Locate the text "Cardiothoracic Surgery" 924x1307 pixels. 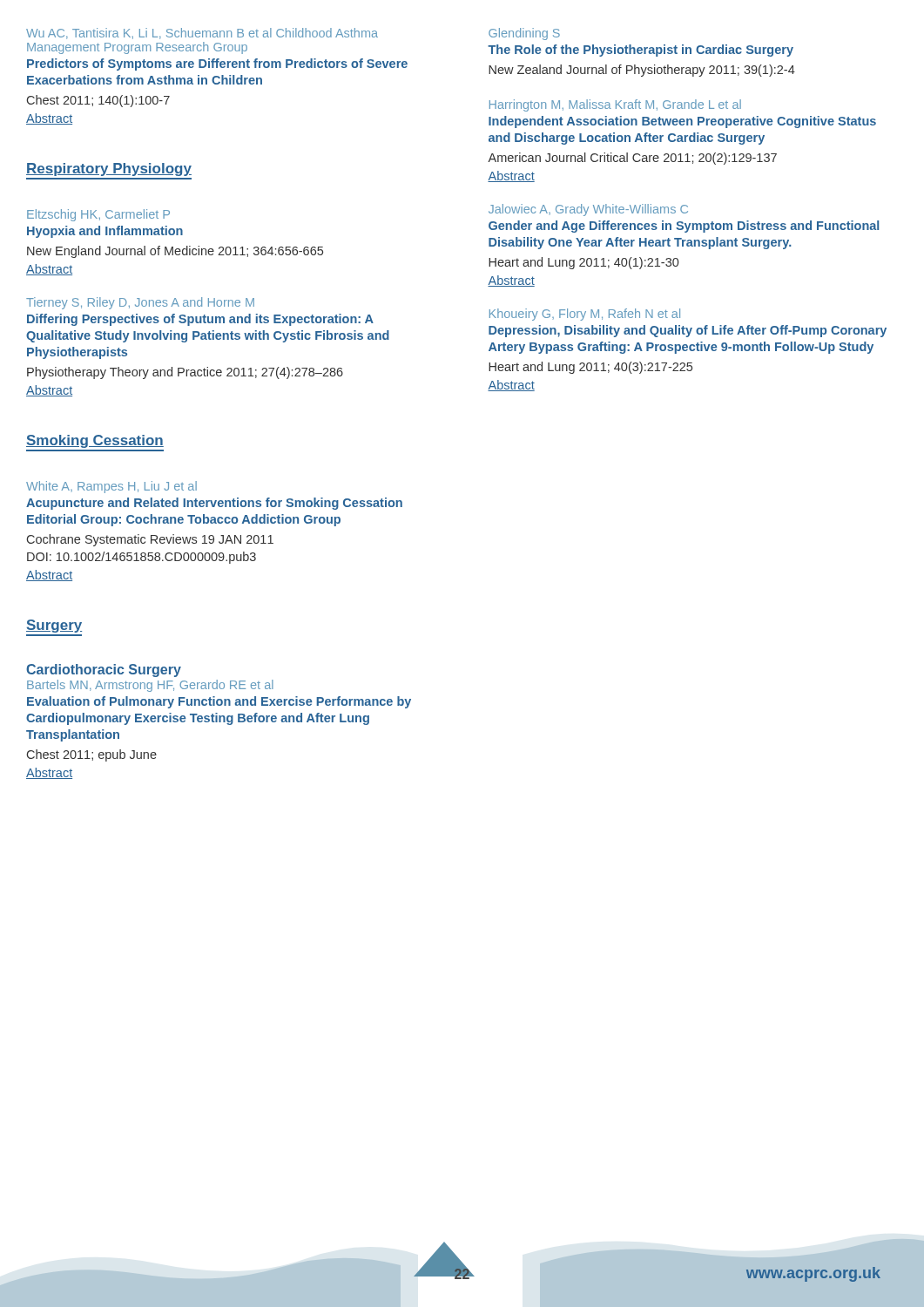tap(104, 670)
